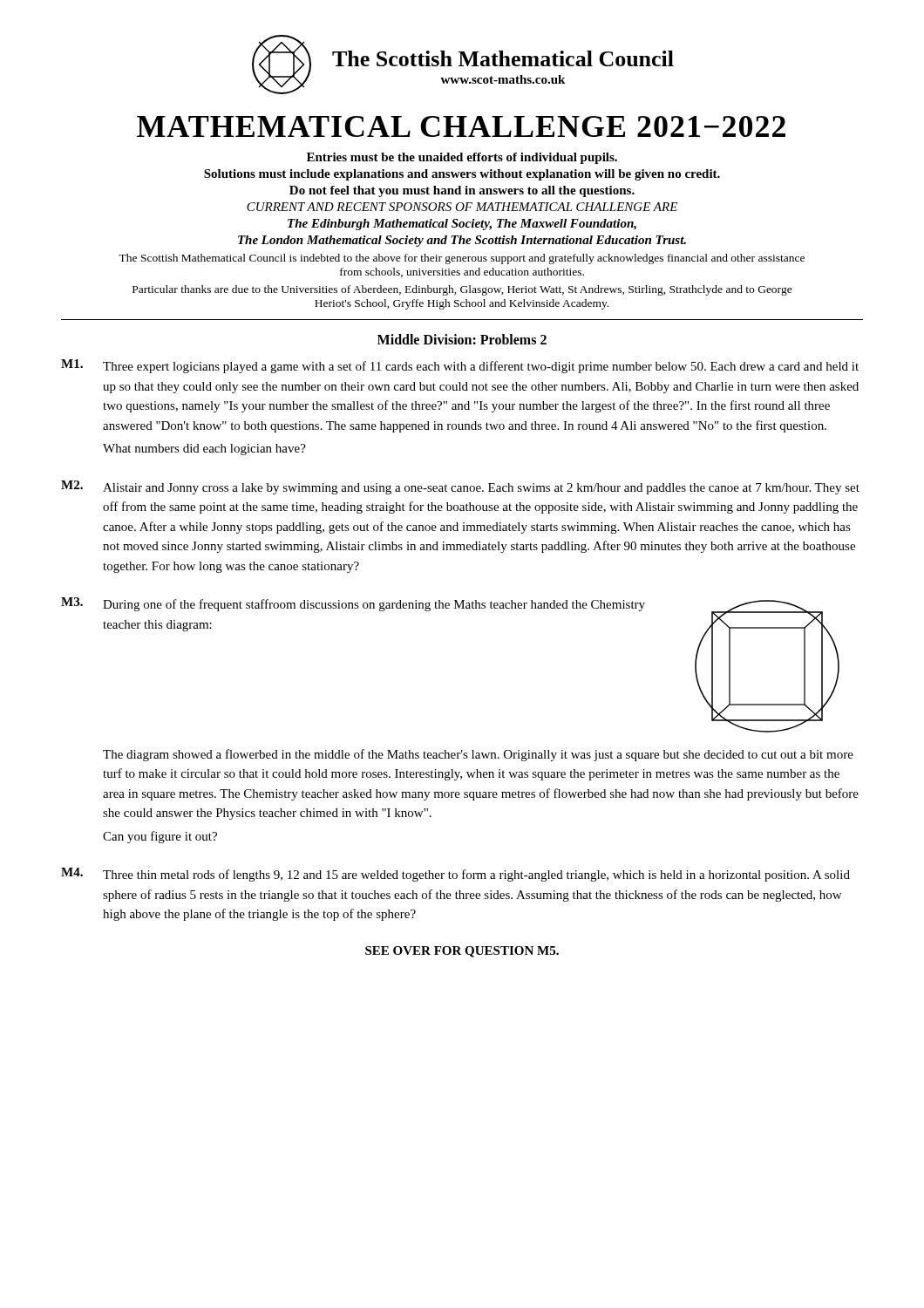This screenshot has width=924, height=1308.
Task: Point to the block beginning "M2. Alistair and Jonny"
Action: pyautogui.click(x=462, y=528)
